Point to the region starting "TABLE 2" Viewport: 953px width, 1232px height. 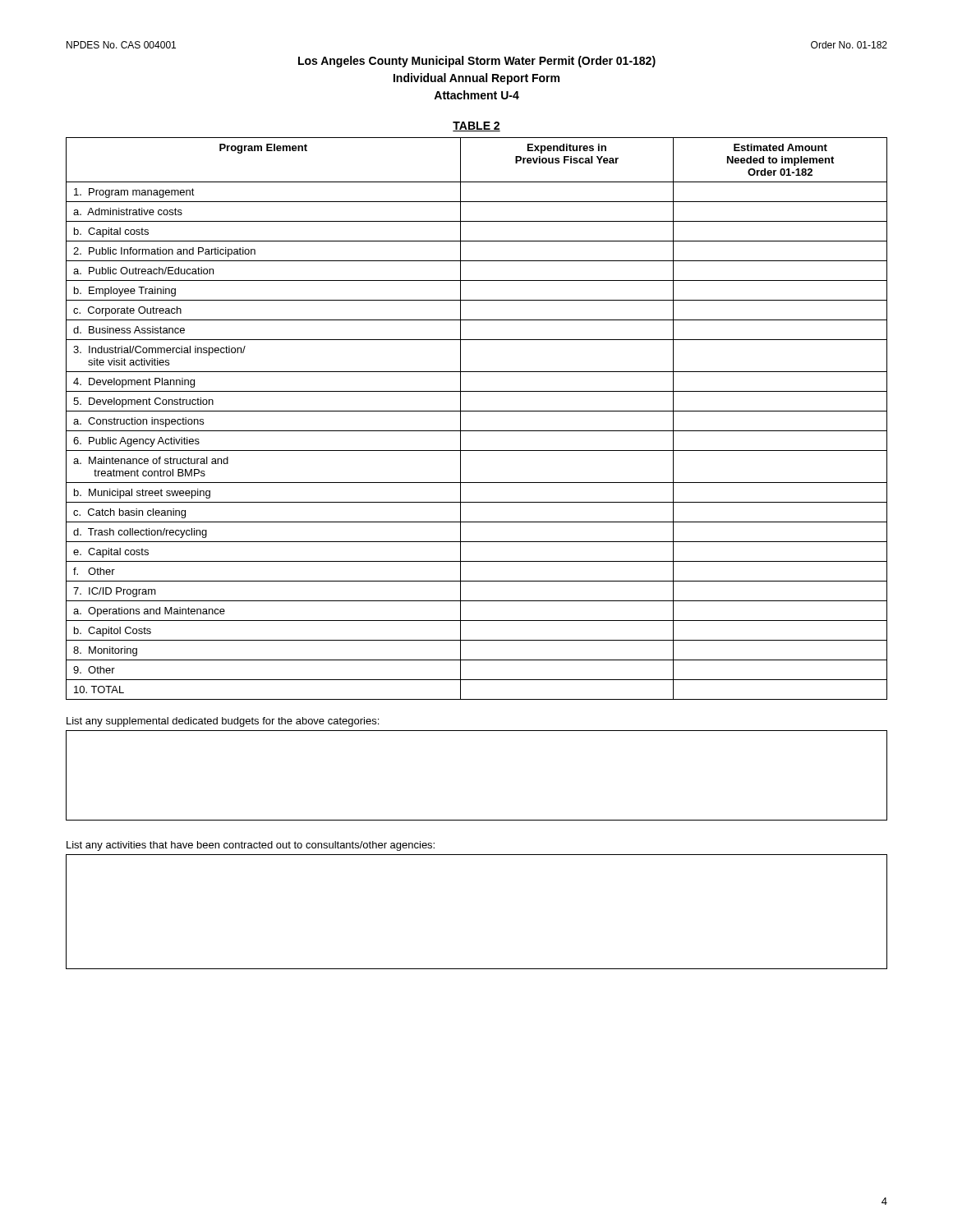pos(476,126)
